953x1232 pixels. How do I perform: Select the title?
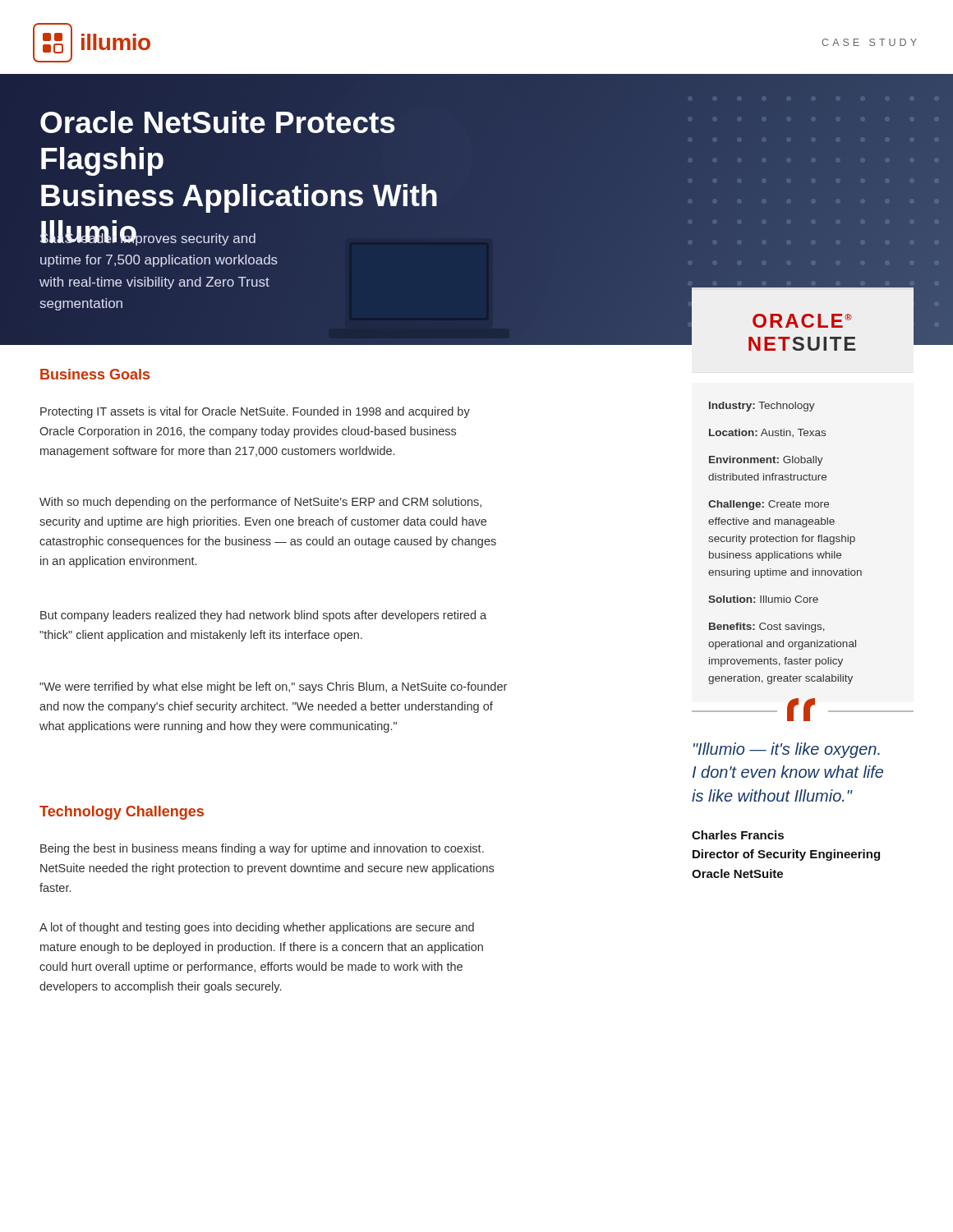tap(261, 178)
